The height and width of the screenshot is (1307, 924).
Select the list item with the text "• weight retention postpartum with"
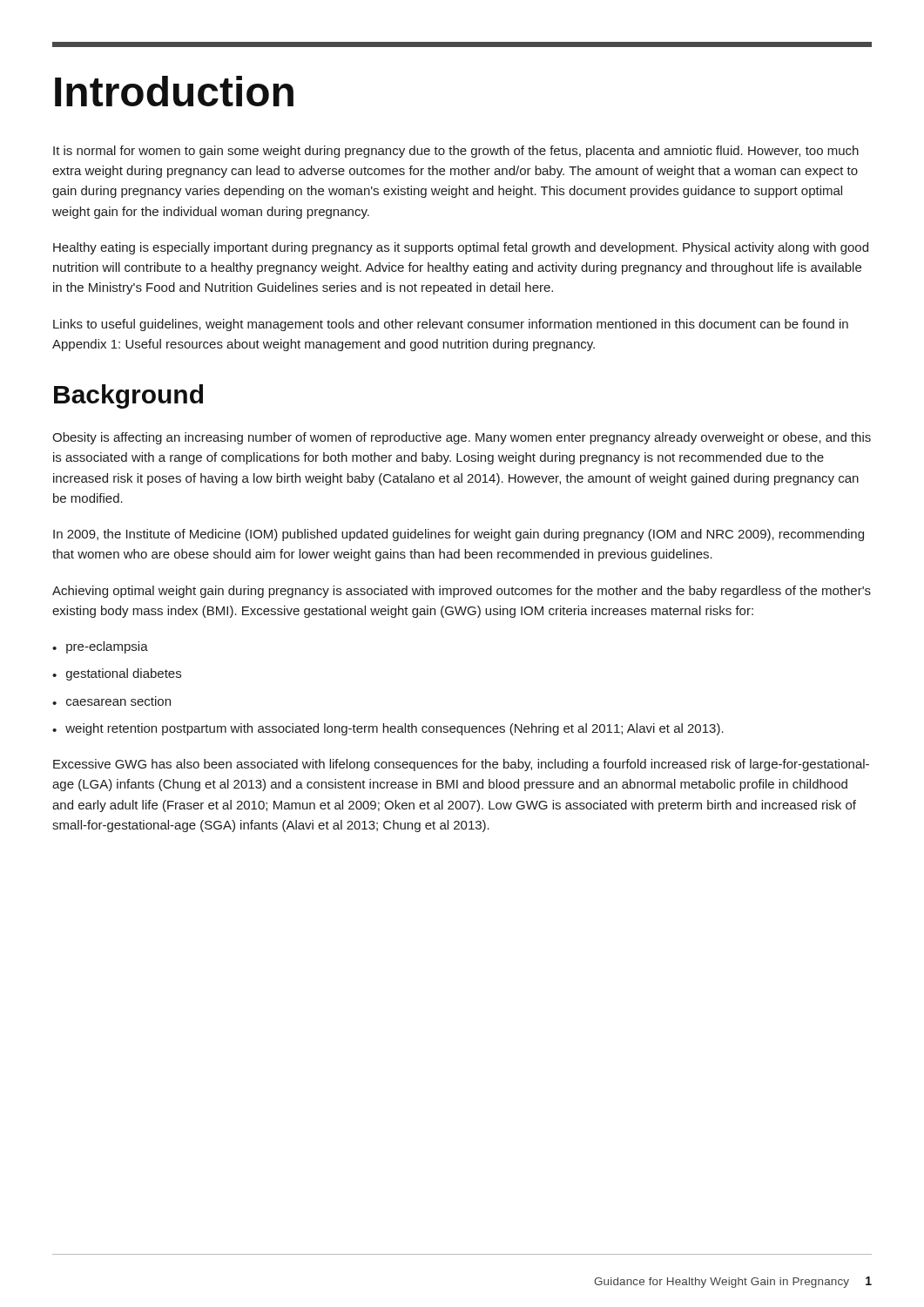(388, 729)
